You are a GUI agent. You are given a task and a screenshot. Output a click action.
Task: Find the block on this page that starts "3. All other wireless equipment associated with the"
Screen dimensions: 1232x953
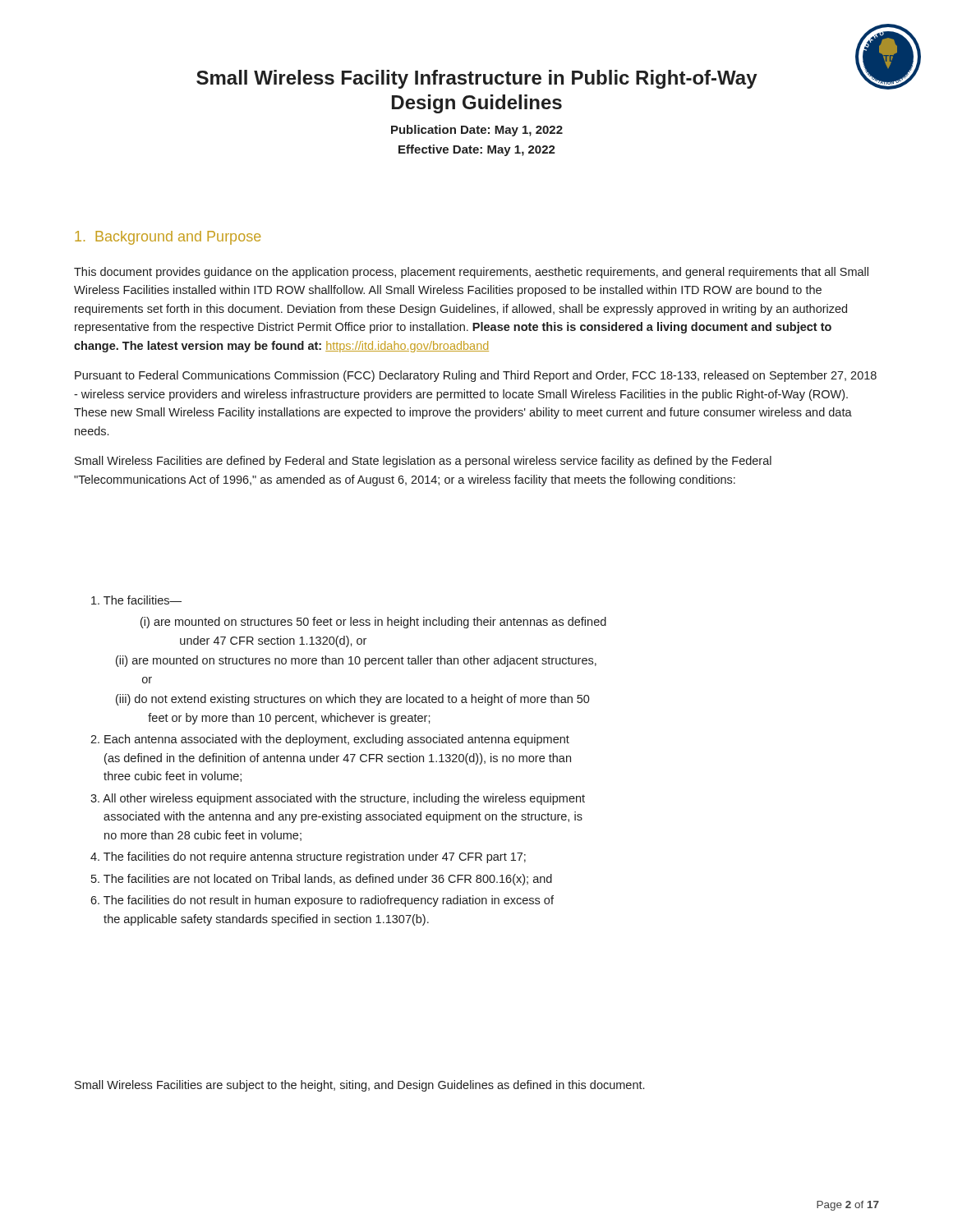(338, 817)
